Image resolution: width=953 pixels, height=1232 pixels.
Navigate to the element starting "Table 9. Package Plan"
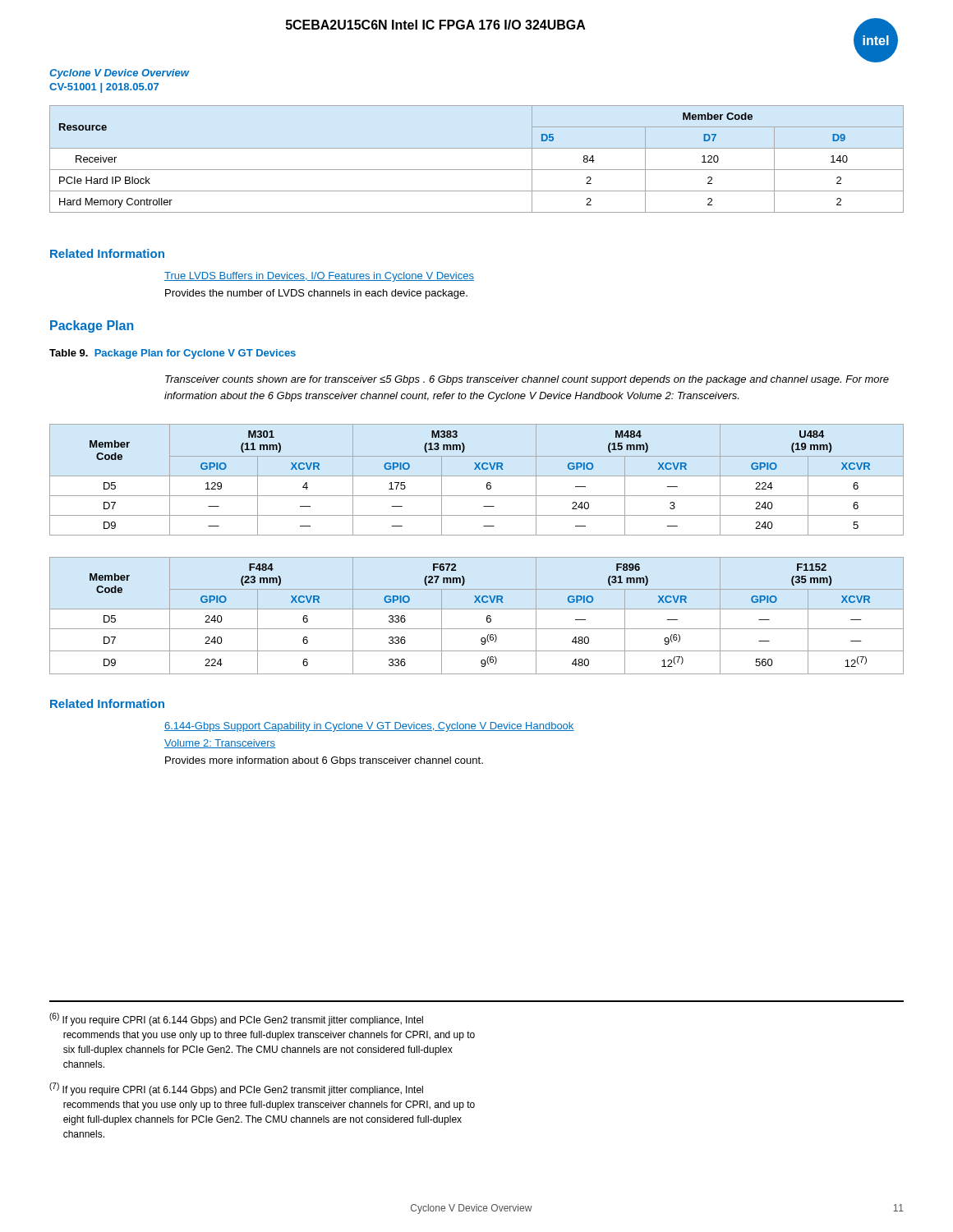coord(173,353)
